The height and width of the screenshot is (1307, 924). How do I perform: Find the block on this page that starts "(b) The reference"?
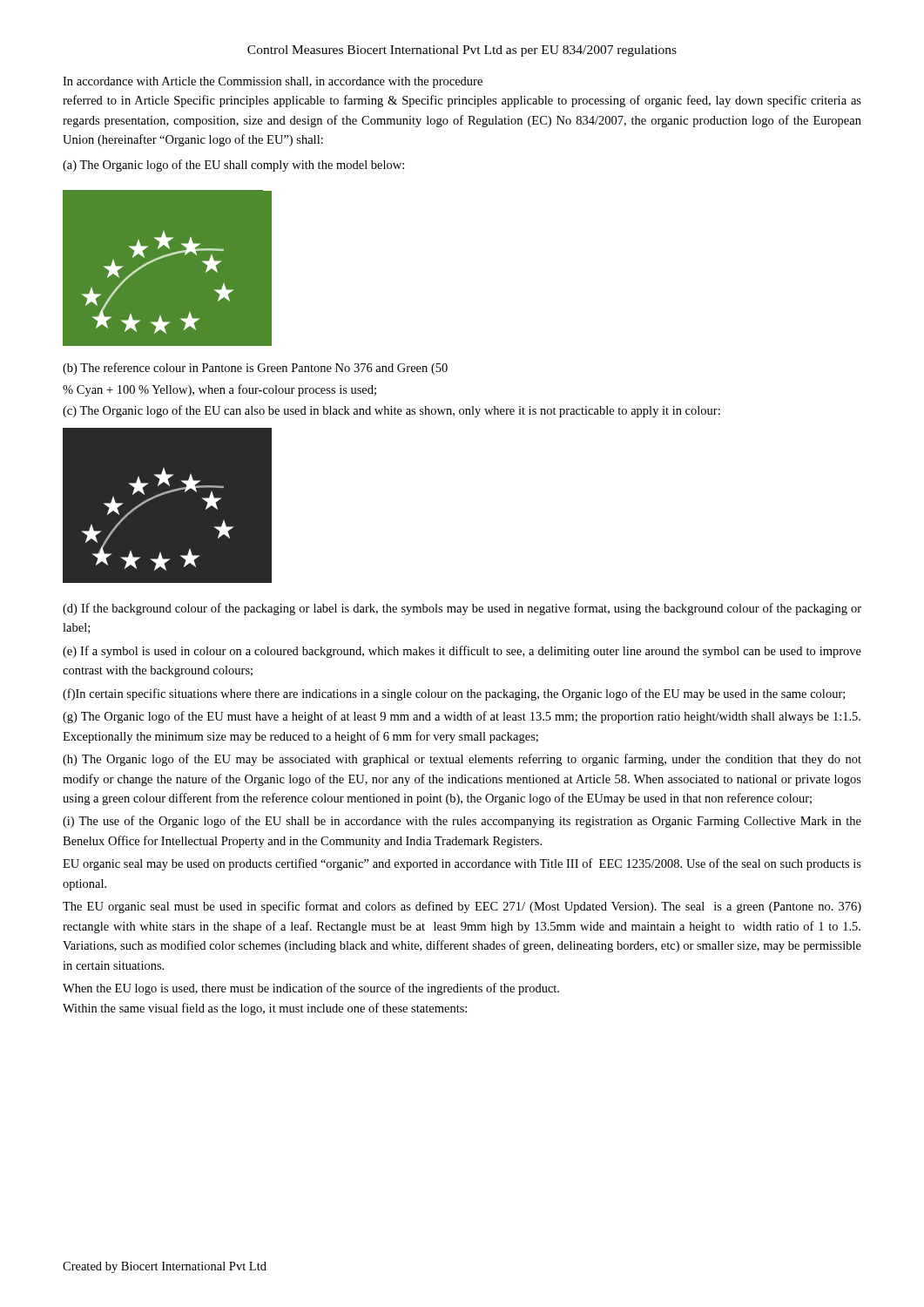[x=255, y=368]
